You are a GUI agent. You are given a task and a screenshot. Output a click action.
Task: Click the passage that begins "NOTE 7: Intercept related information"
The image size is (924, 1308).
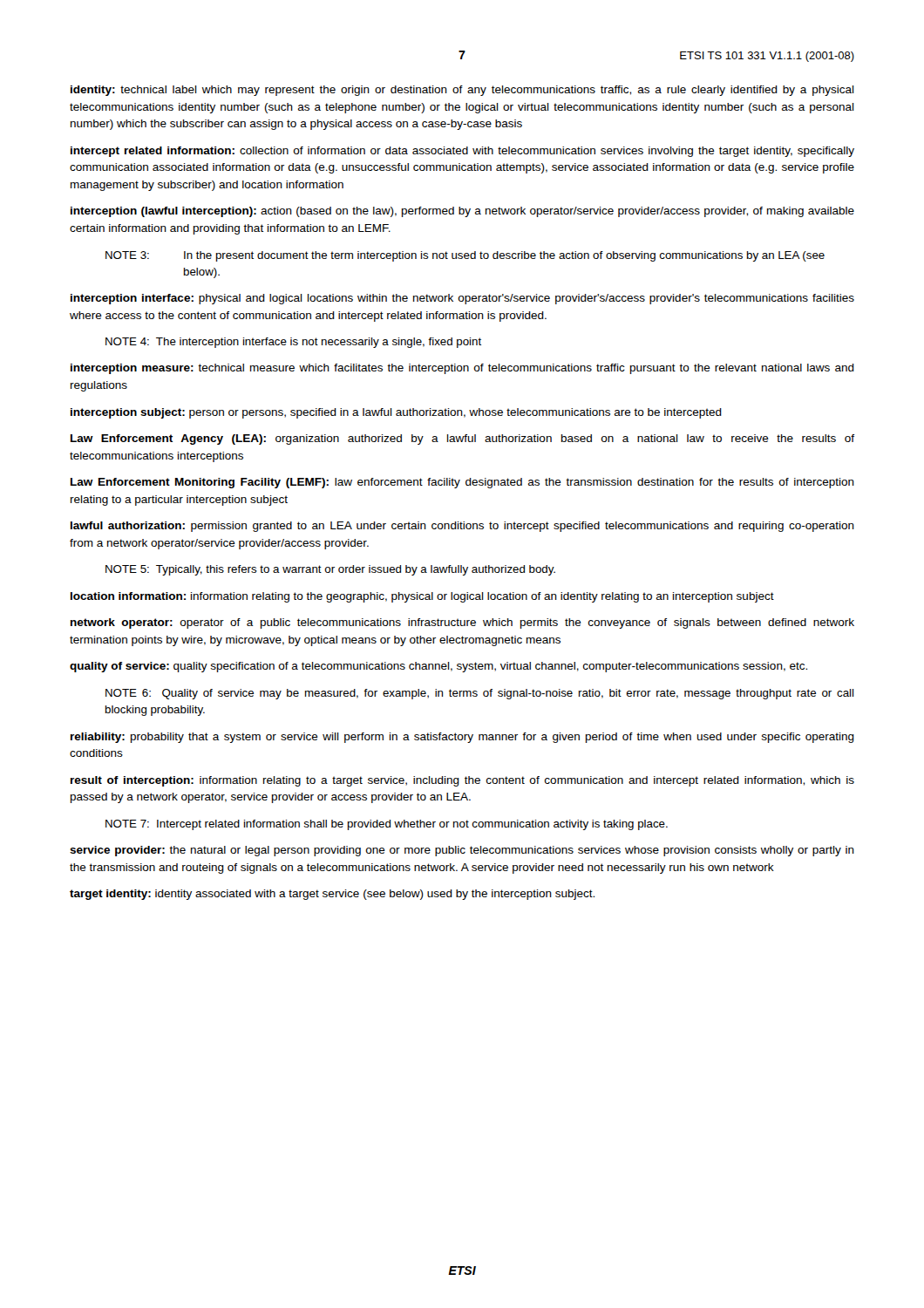[479, 824]
